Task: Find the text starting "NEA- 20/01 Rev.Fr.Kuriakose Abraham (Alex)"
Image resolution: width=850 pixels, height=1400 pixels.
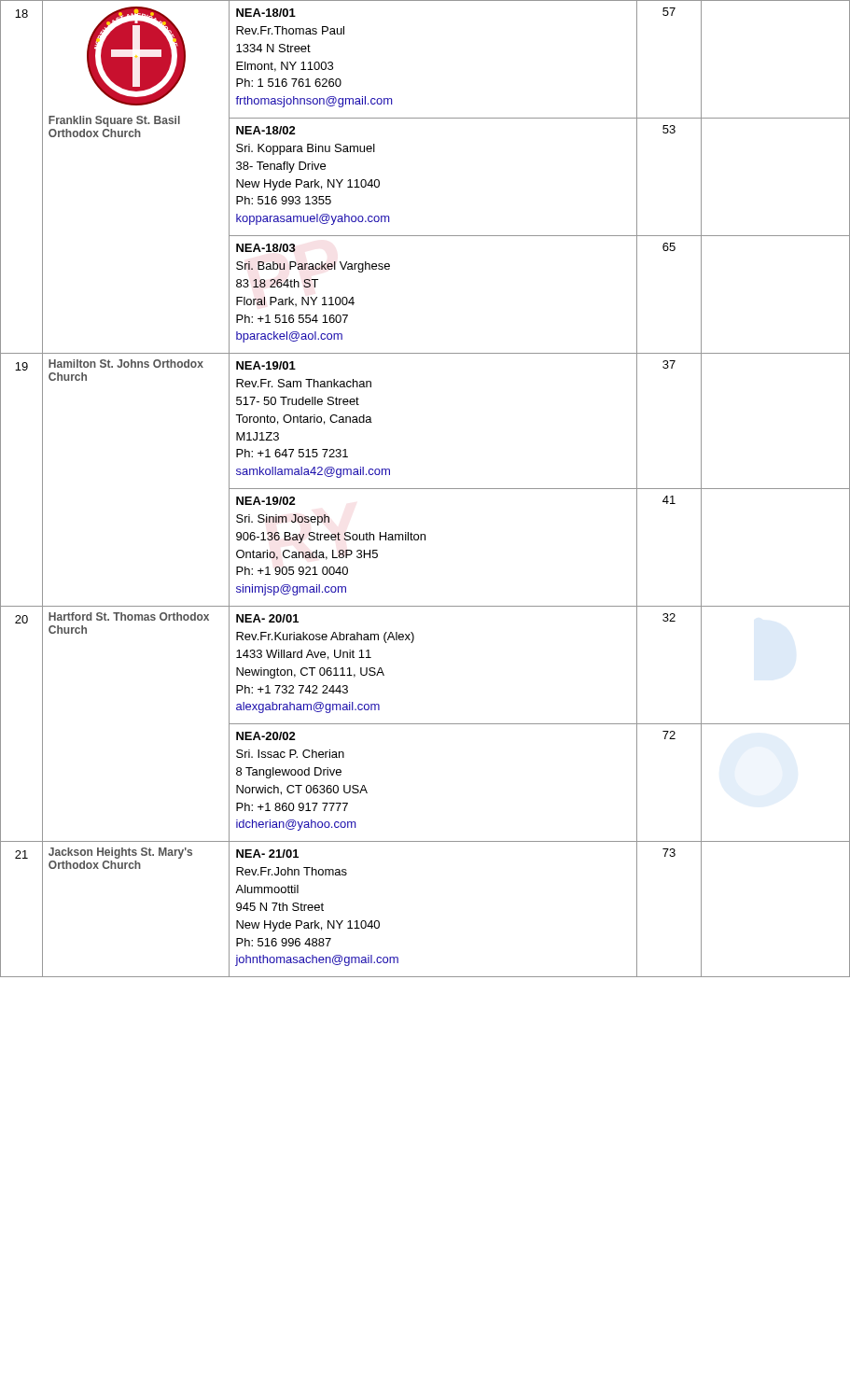Action: 267,618
